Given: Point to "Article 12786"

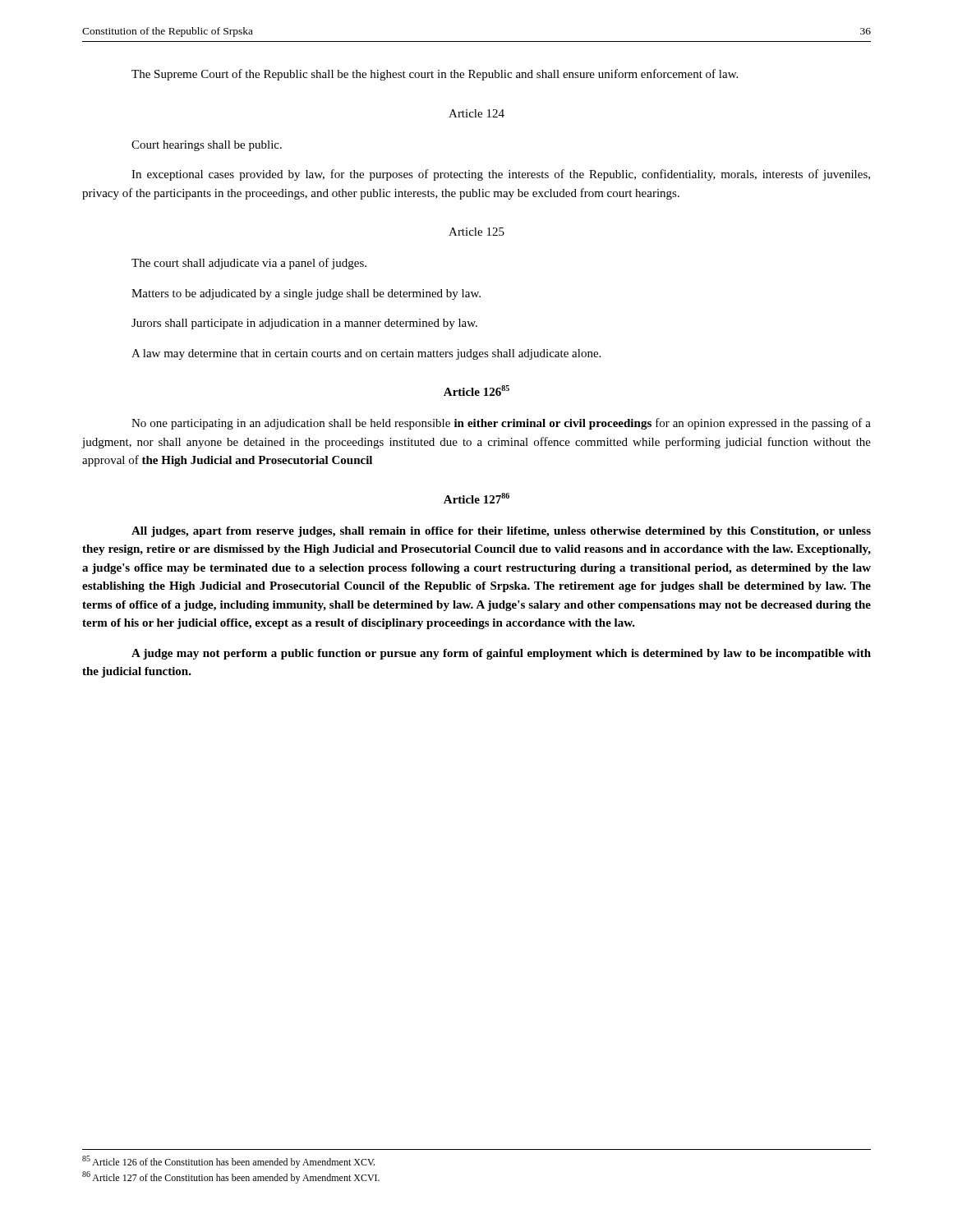Looking at the screenshot, I should click(476, 499).
